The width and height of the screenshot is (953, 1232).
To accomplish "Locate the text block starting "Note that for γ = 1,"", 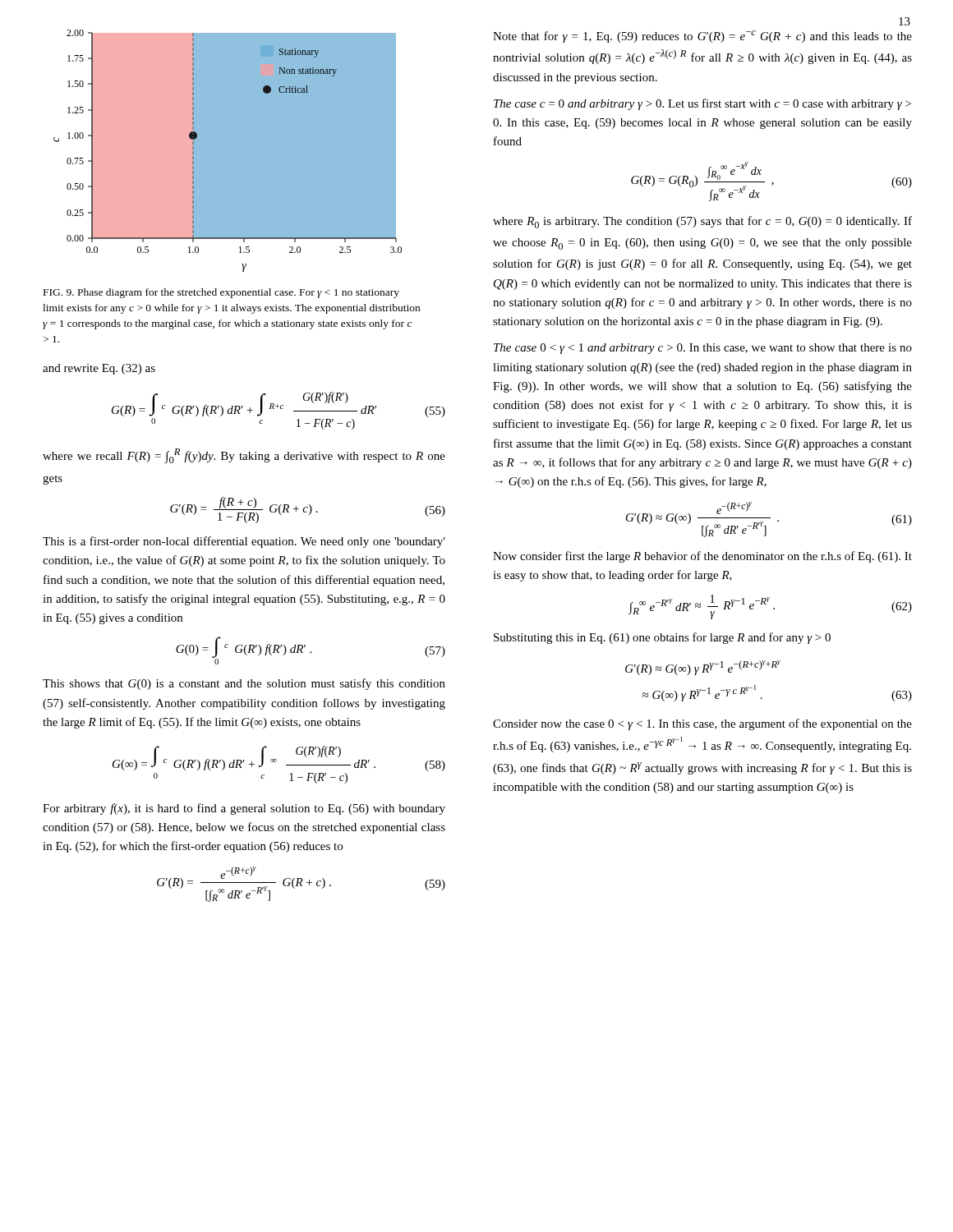I will click(x=702, y=56).
